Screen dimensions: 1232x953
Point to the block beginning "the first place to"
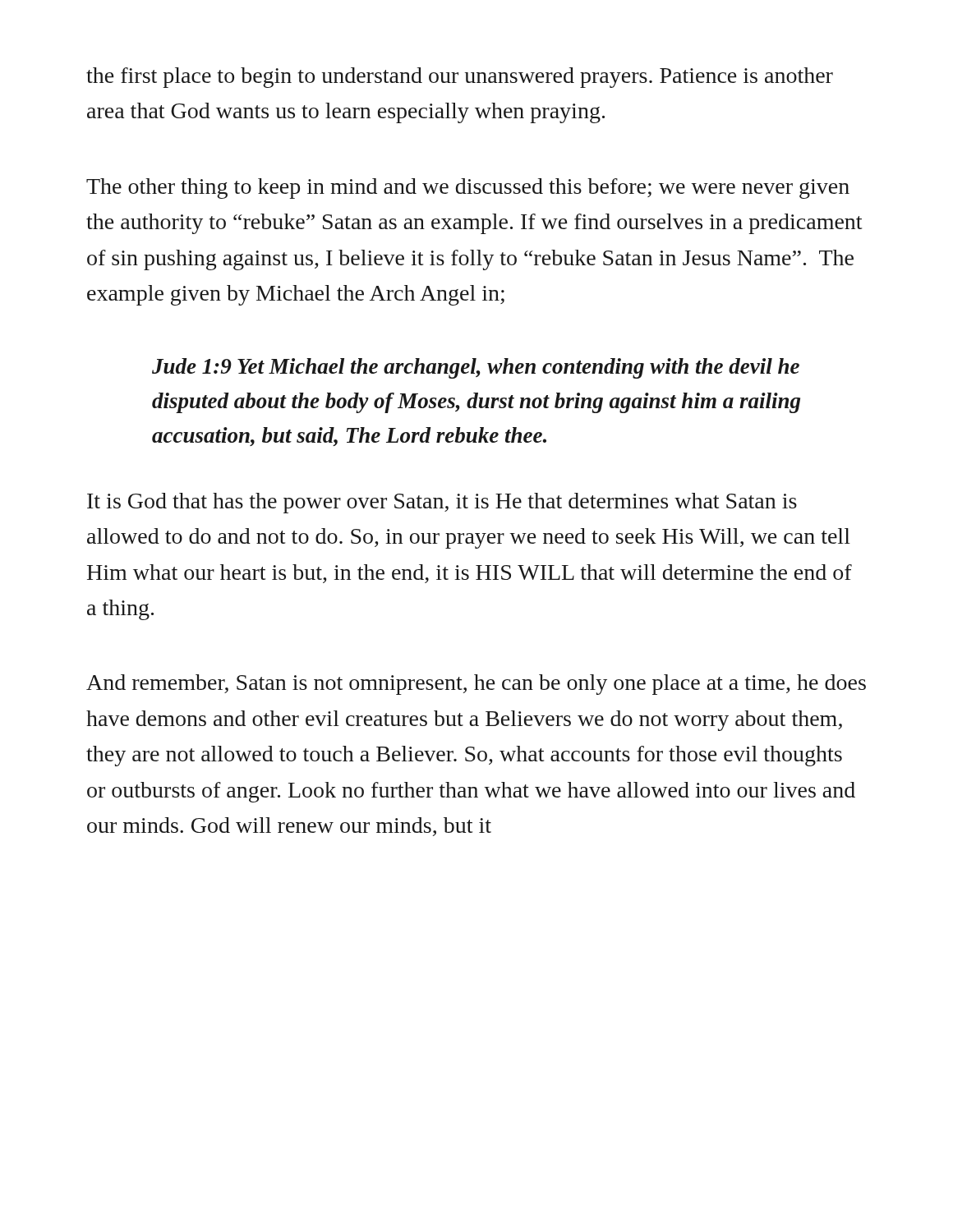[x=460, y=93]
